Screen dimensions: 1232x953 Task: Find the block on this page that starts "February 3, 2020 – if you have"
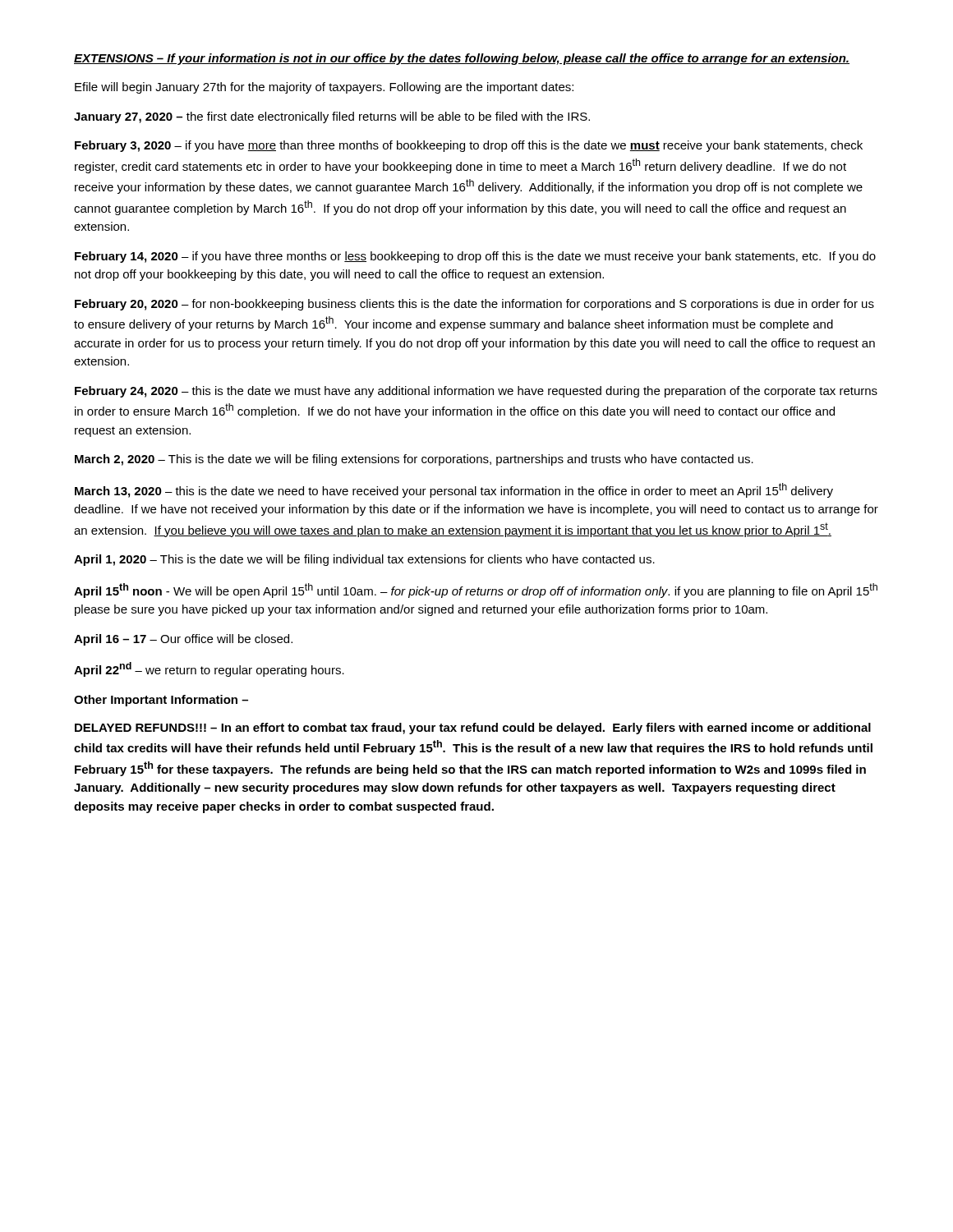[x=468, y=186]
